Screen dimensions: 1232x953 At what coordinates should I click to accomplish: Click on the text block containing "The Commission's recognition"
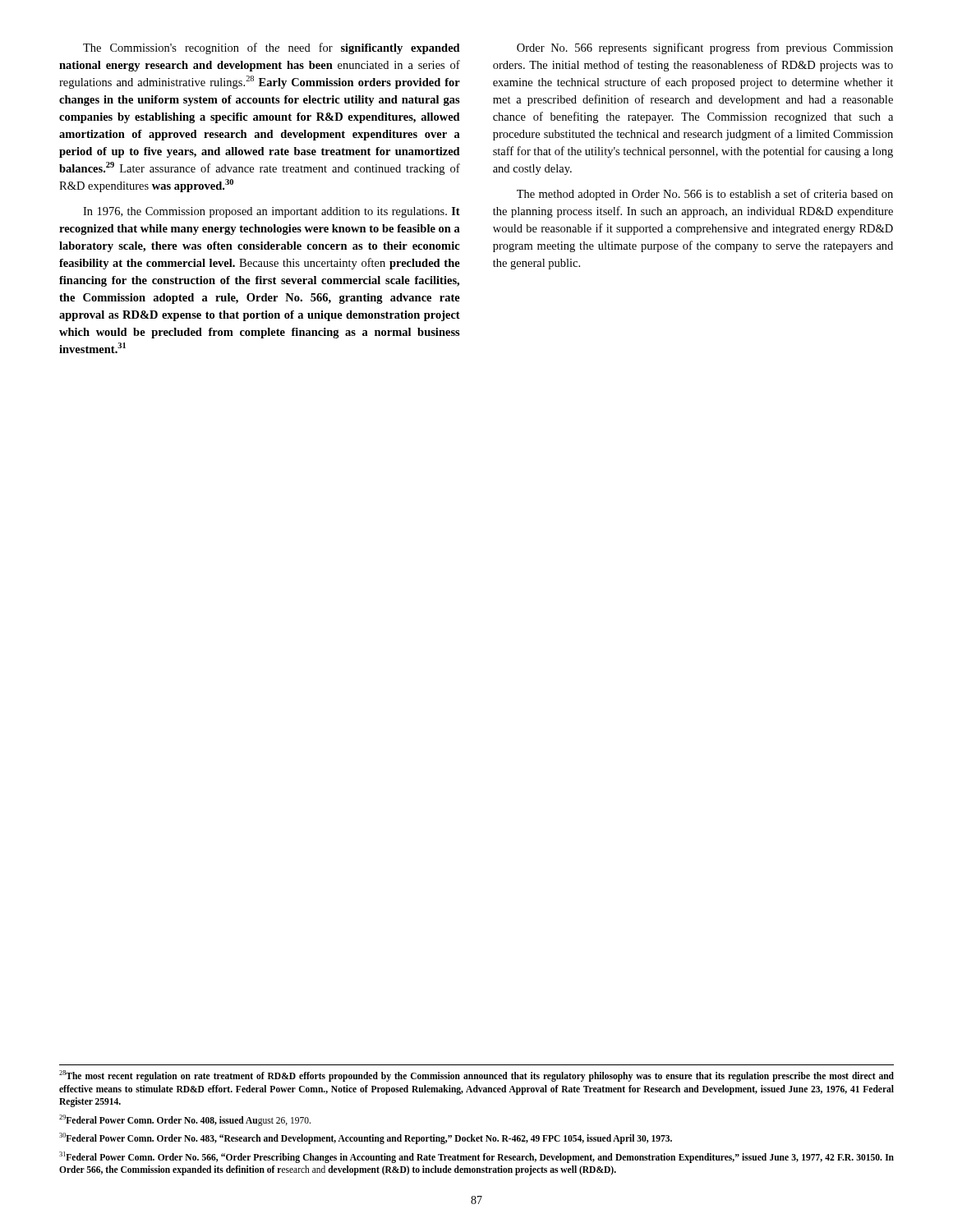[x=260, y=199]
